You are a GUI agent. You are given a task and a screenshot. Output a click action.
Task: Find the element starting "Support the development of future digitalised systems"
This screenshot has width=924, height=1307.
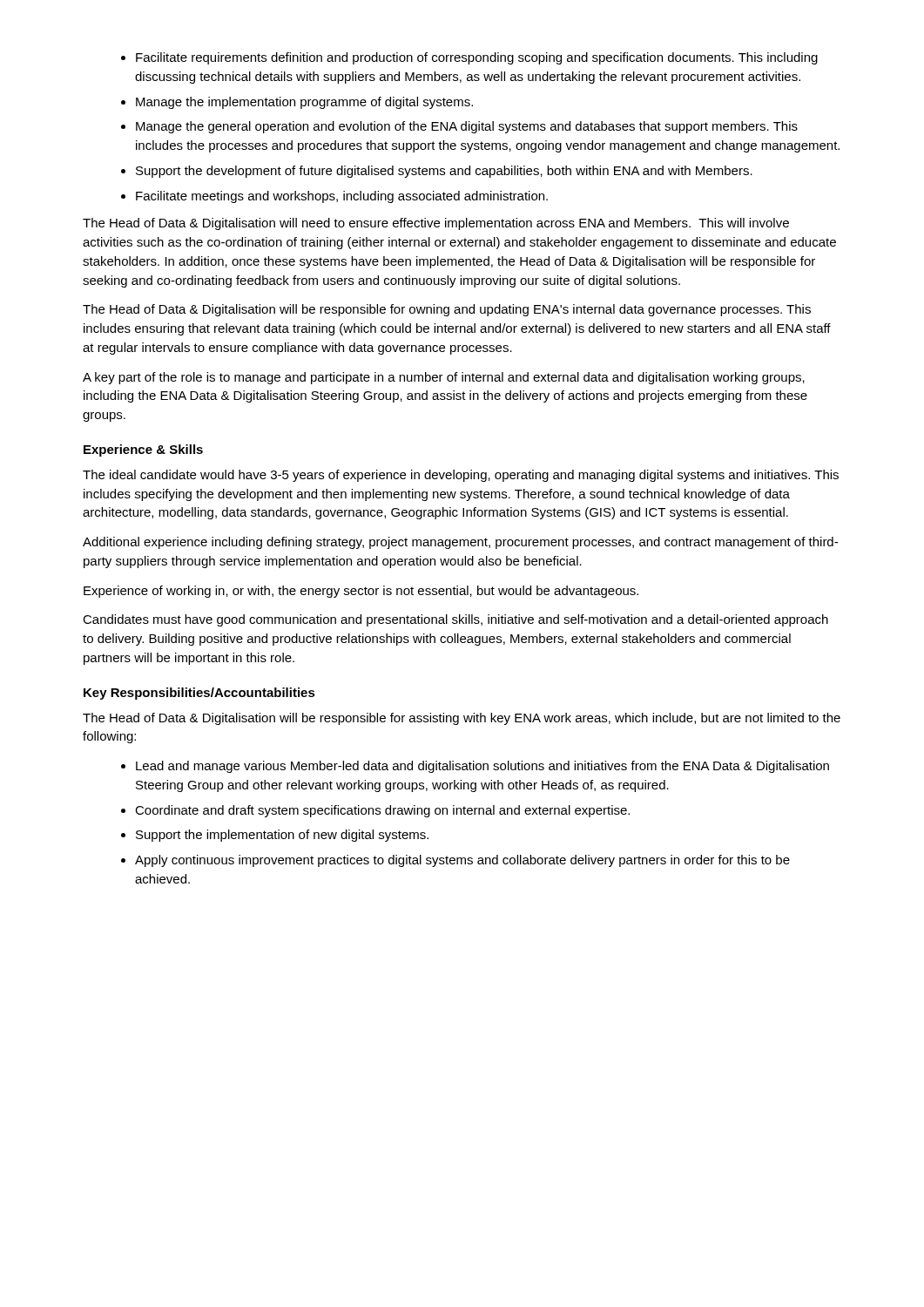coord(444,170)
